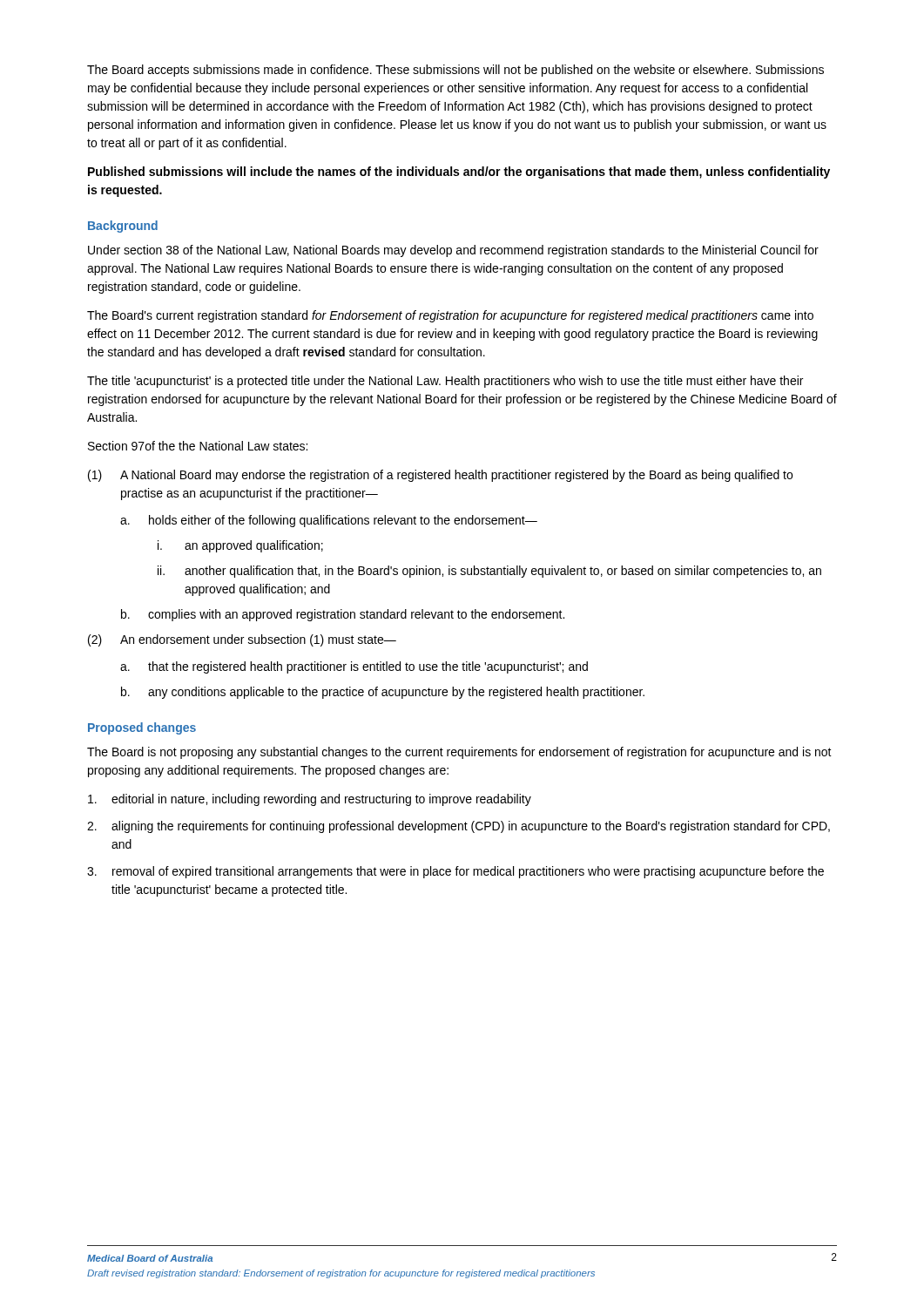Click the passage that begins "ii. another qualification that, in the Board's"
Image resolution: width=924 pixels, height=1307 pixels.
[x=497, y=580]
